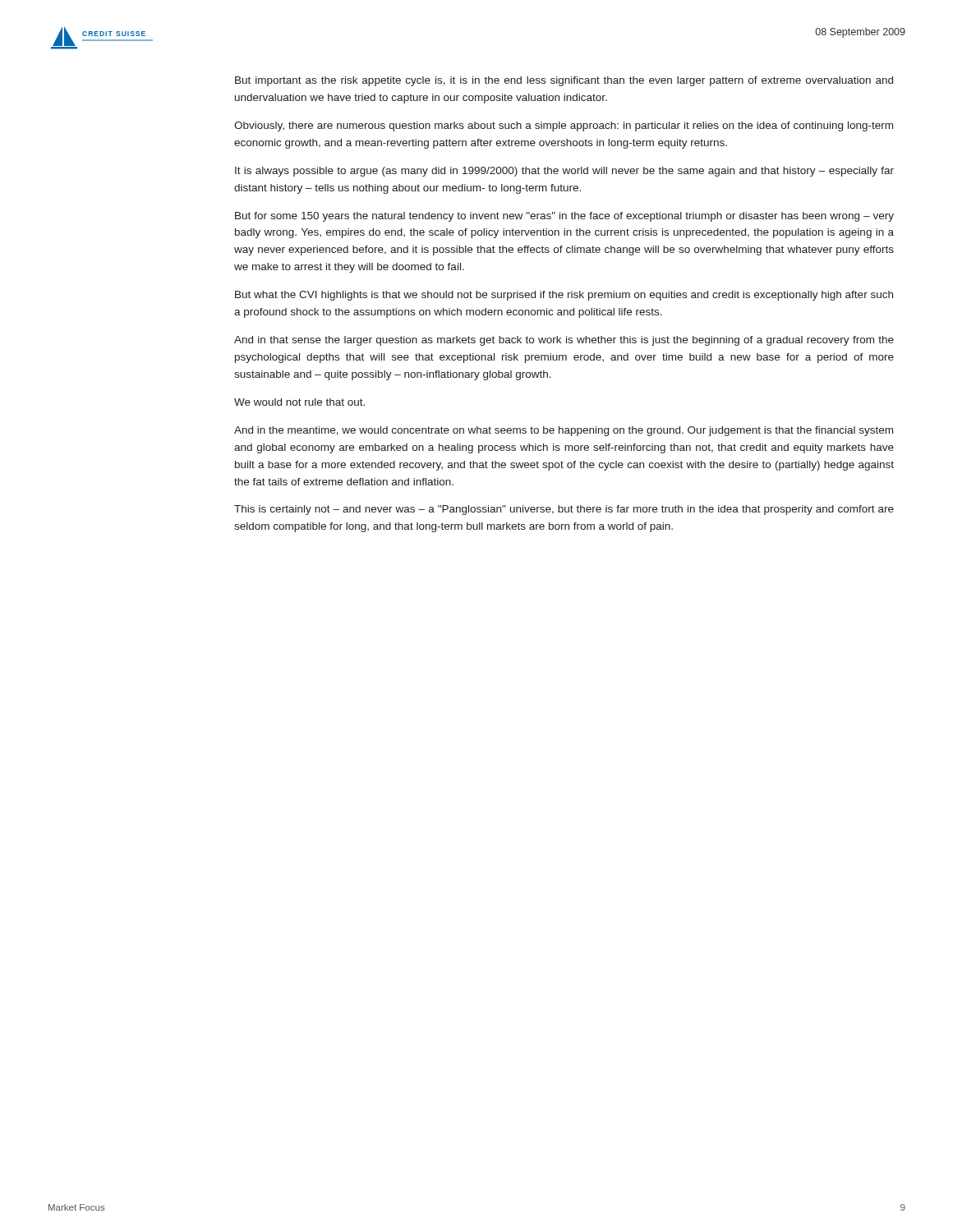Image resolution: width=953 pixels, height=1232 pixels.
Task: Find the text block that reads "And in the meantime,"
Action: coord(564,456)
